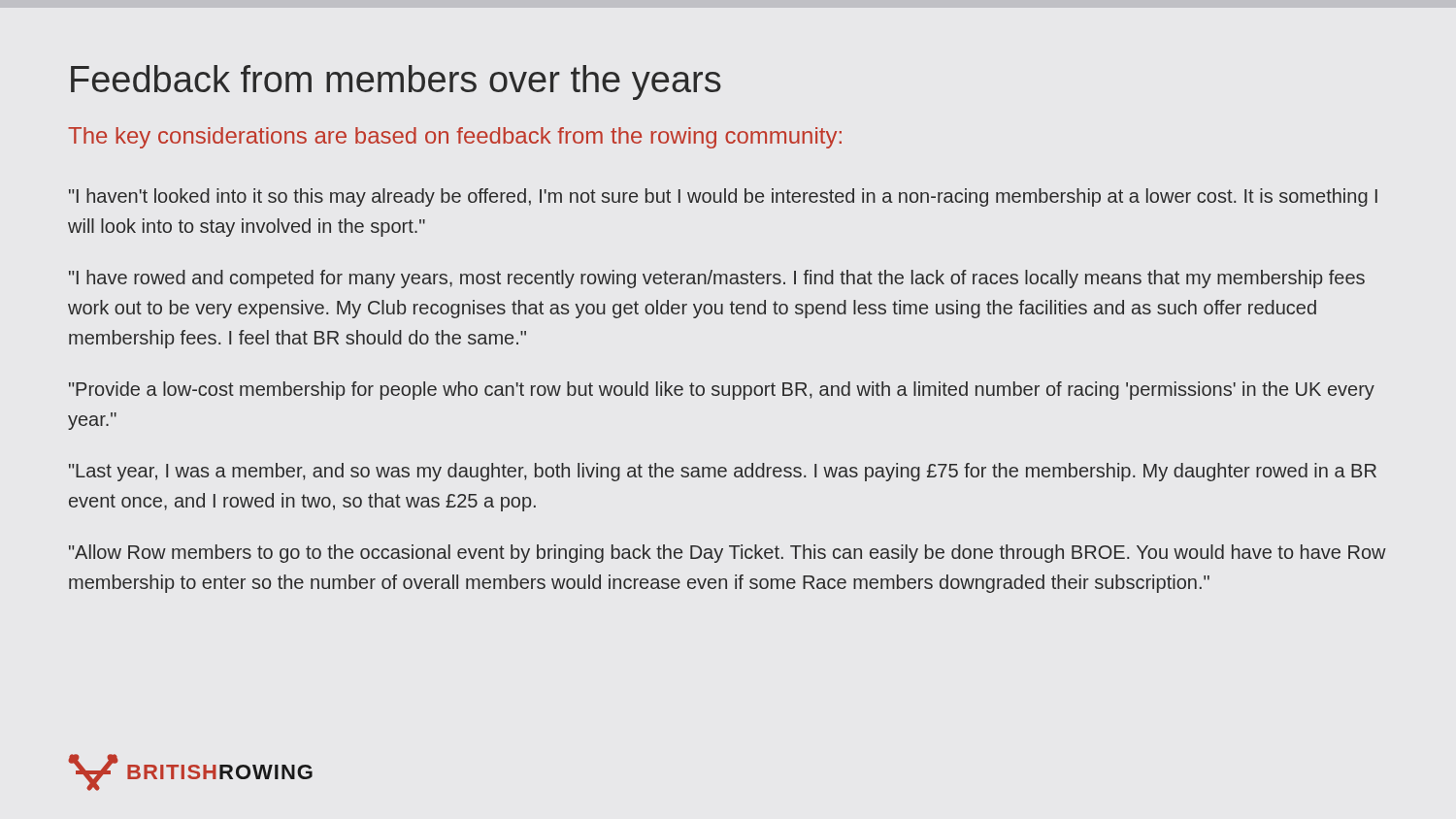Select the text block that reads ""Provide a low-cost membership"
1456x819 pixels.
[728, 404]
